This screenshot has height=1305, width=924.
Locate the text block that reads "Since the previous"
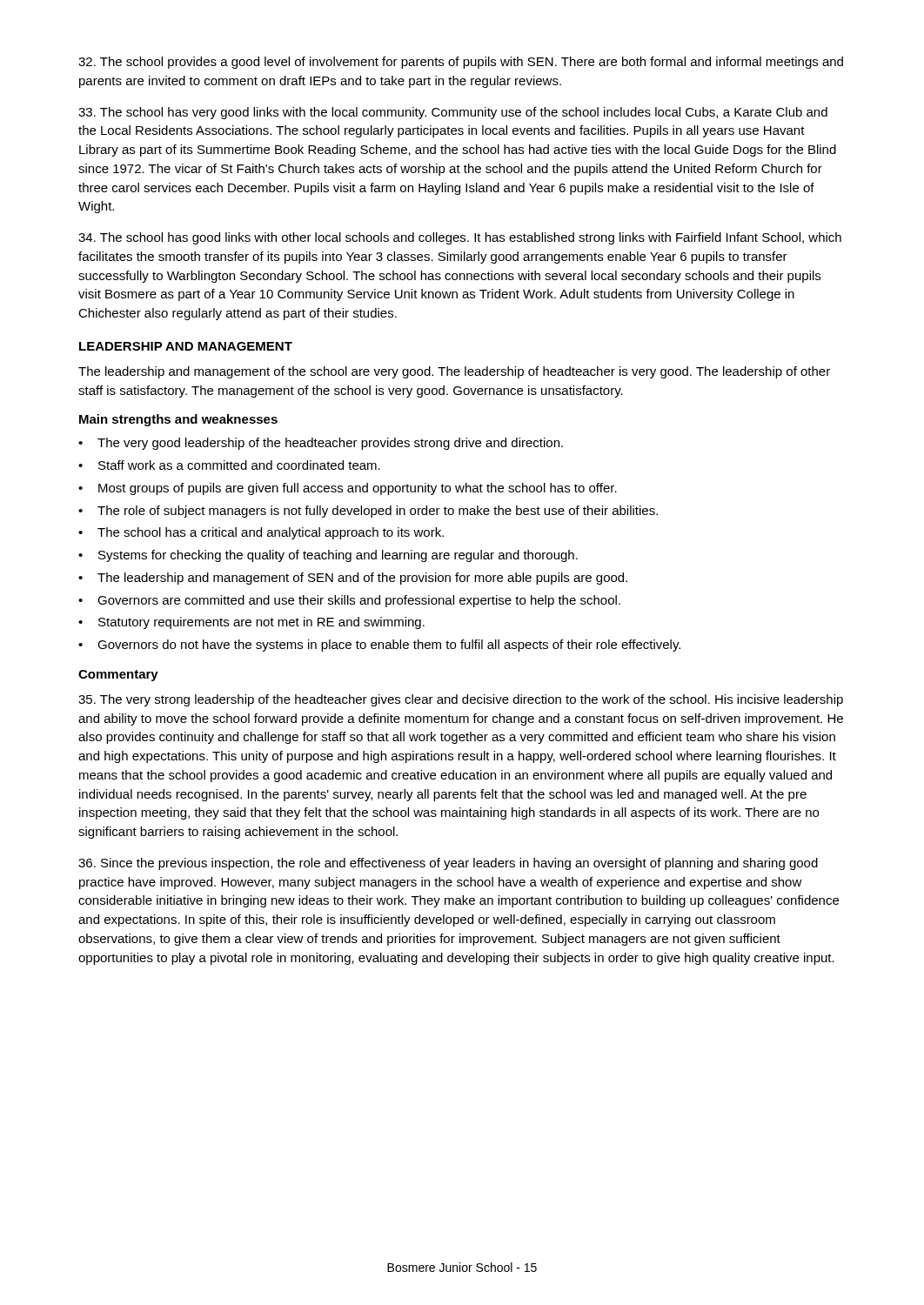point(462,910)
